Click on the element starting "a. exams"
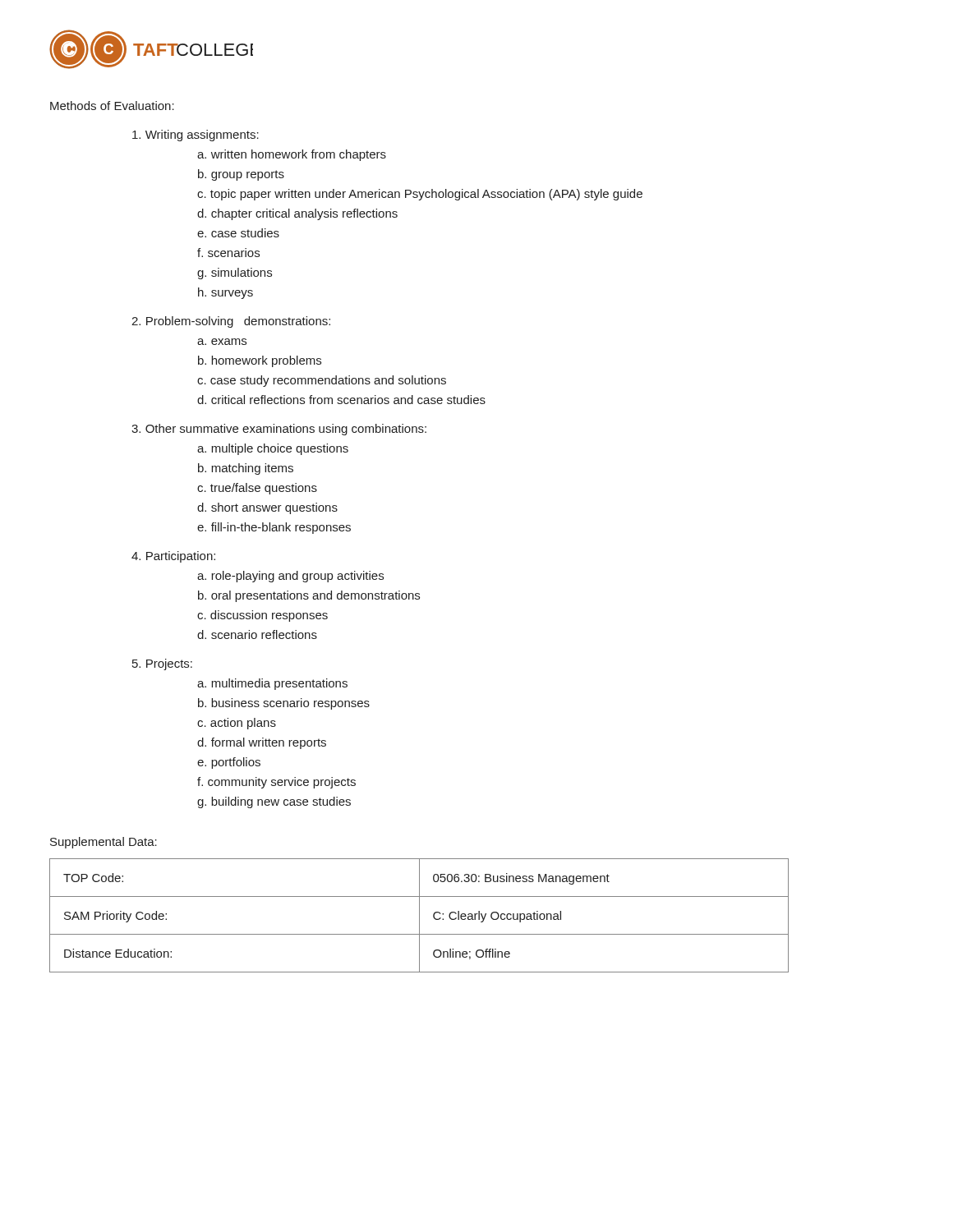 point(222,340)
